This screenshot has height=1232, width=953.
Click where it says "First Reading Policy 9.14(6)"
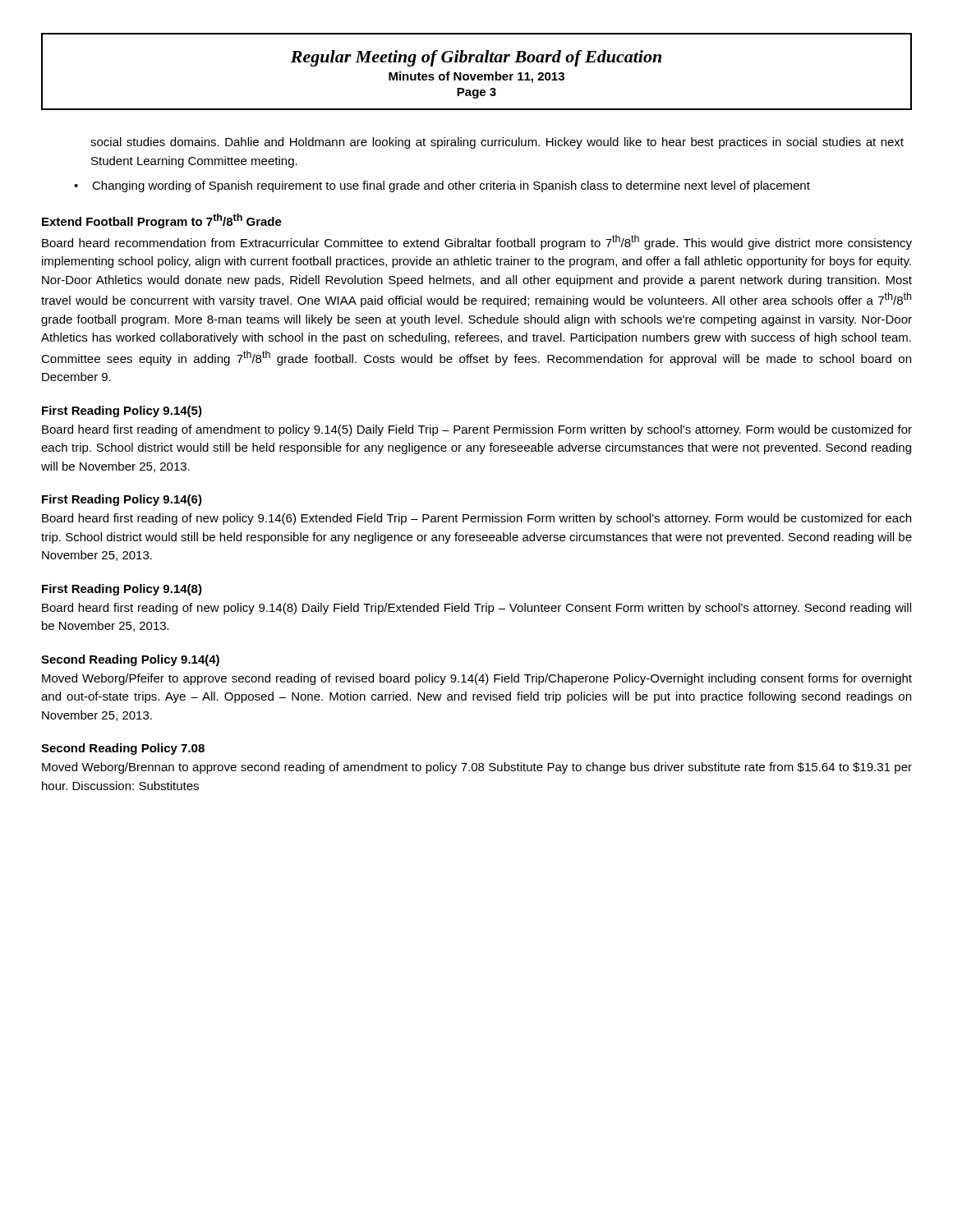point(122,499)
